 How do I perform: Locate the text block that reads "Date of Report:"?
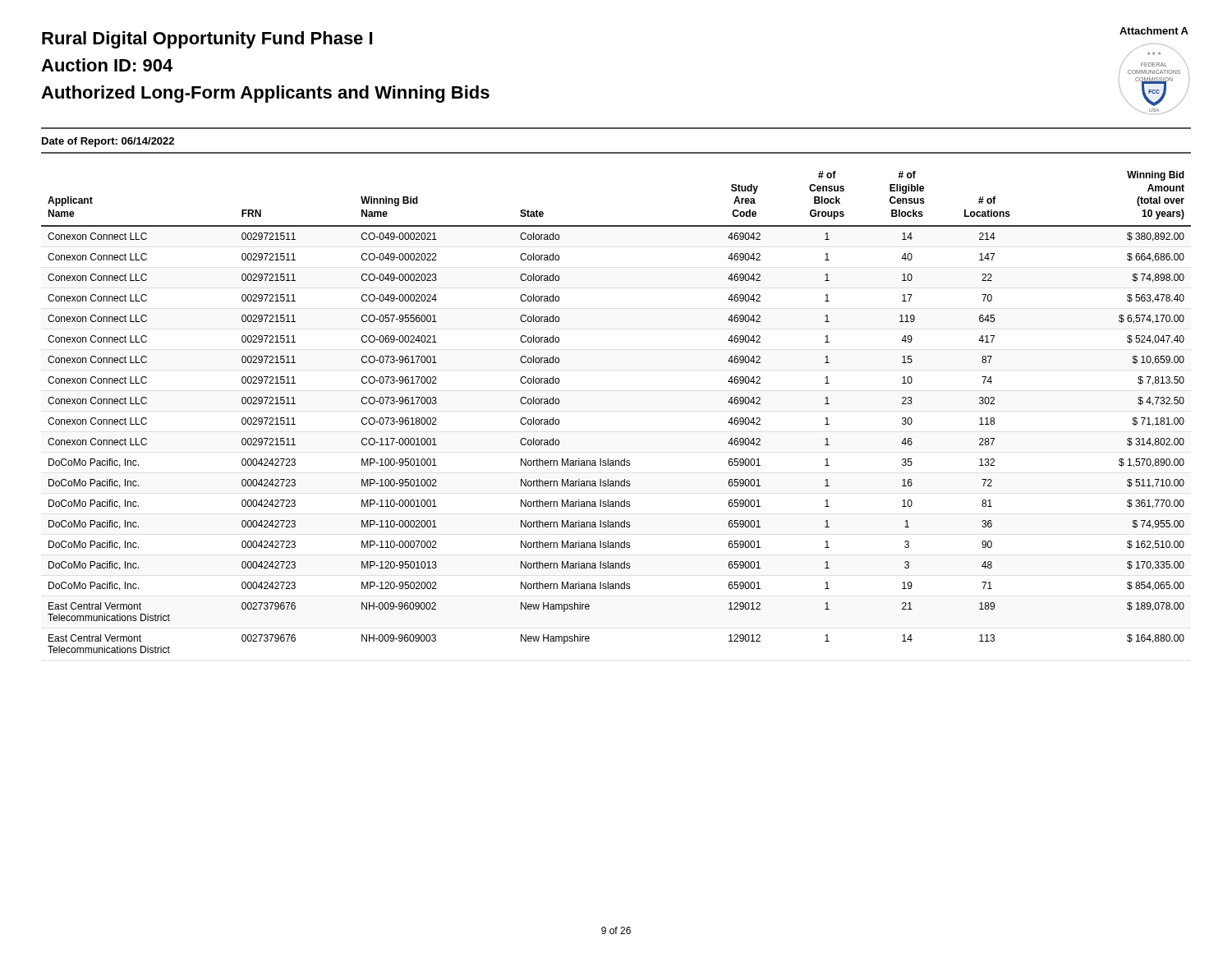tap(108, 141)
